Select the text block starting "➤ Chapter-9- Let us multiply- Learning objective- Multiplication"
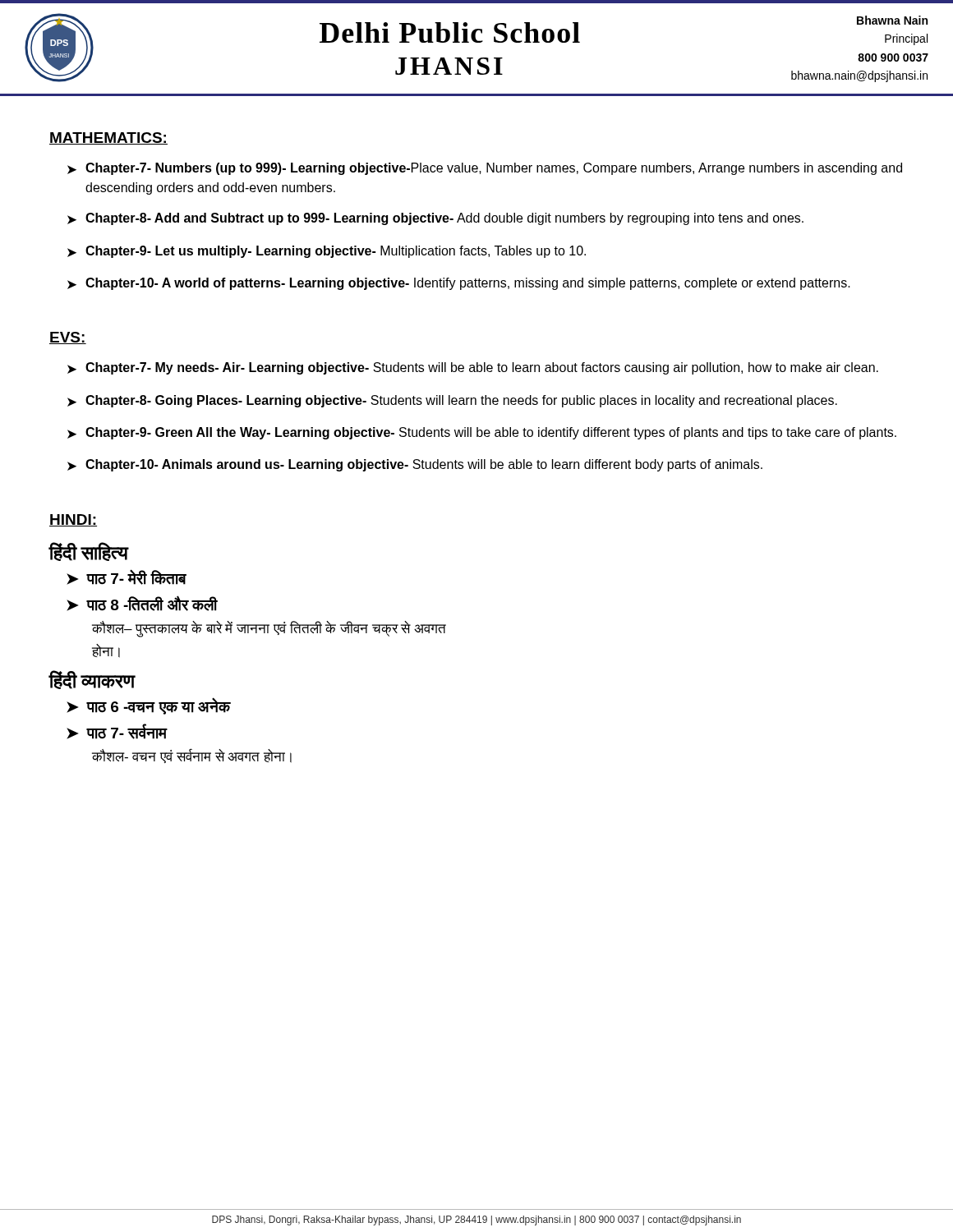Viewport: 953px width, 1232px height. click(x=326, y=252)
